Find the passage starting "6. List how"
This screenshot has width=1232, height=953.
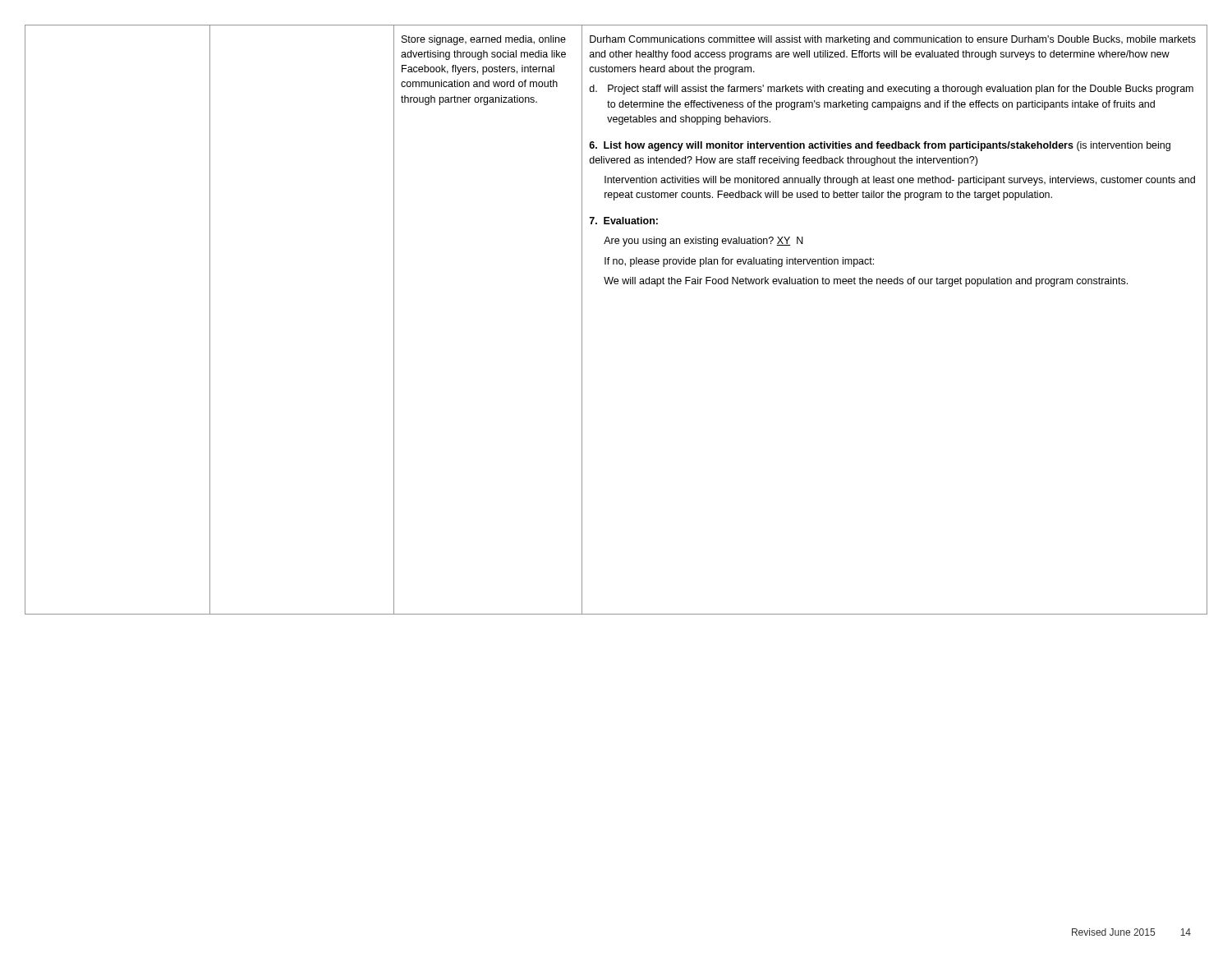(x=894, y=170)
